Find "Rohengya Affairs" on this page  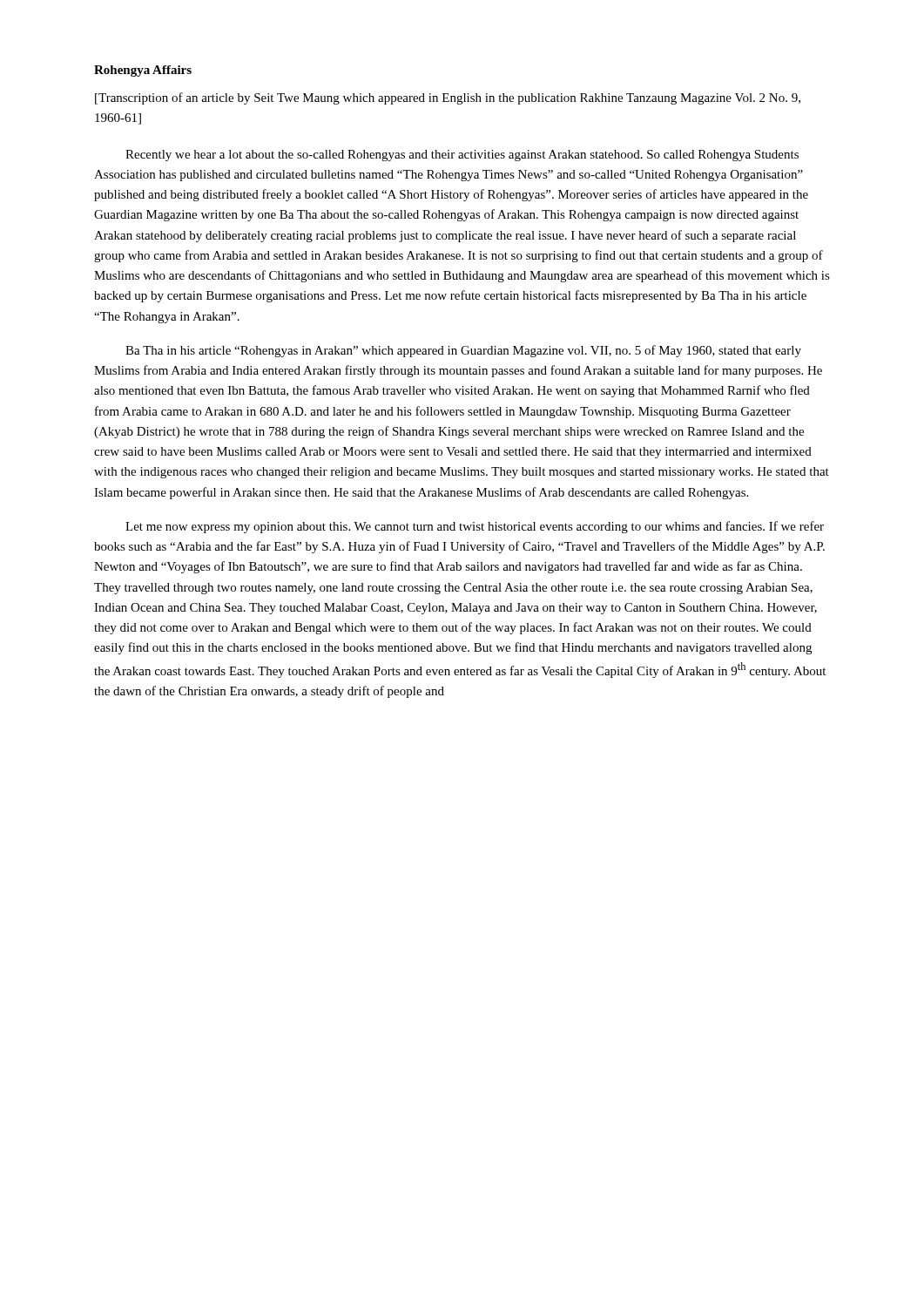pyautogui.click(x=143, y=70)
